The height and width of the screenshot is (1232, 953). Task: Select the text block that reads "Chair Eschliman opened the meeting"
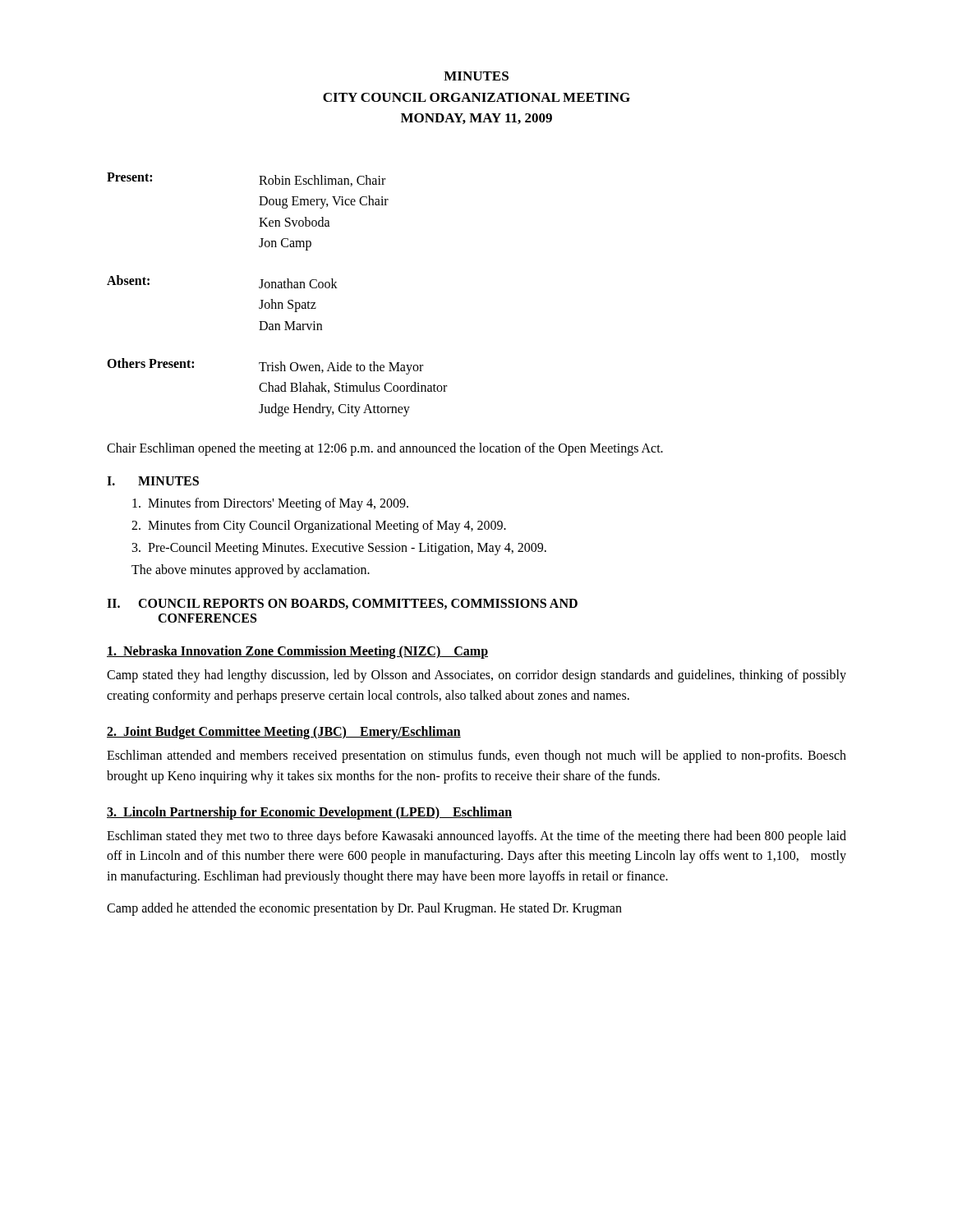(x=385, y=448)
